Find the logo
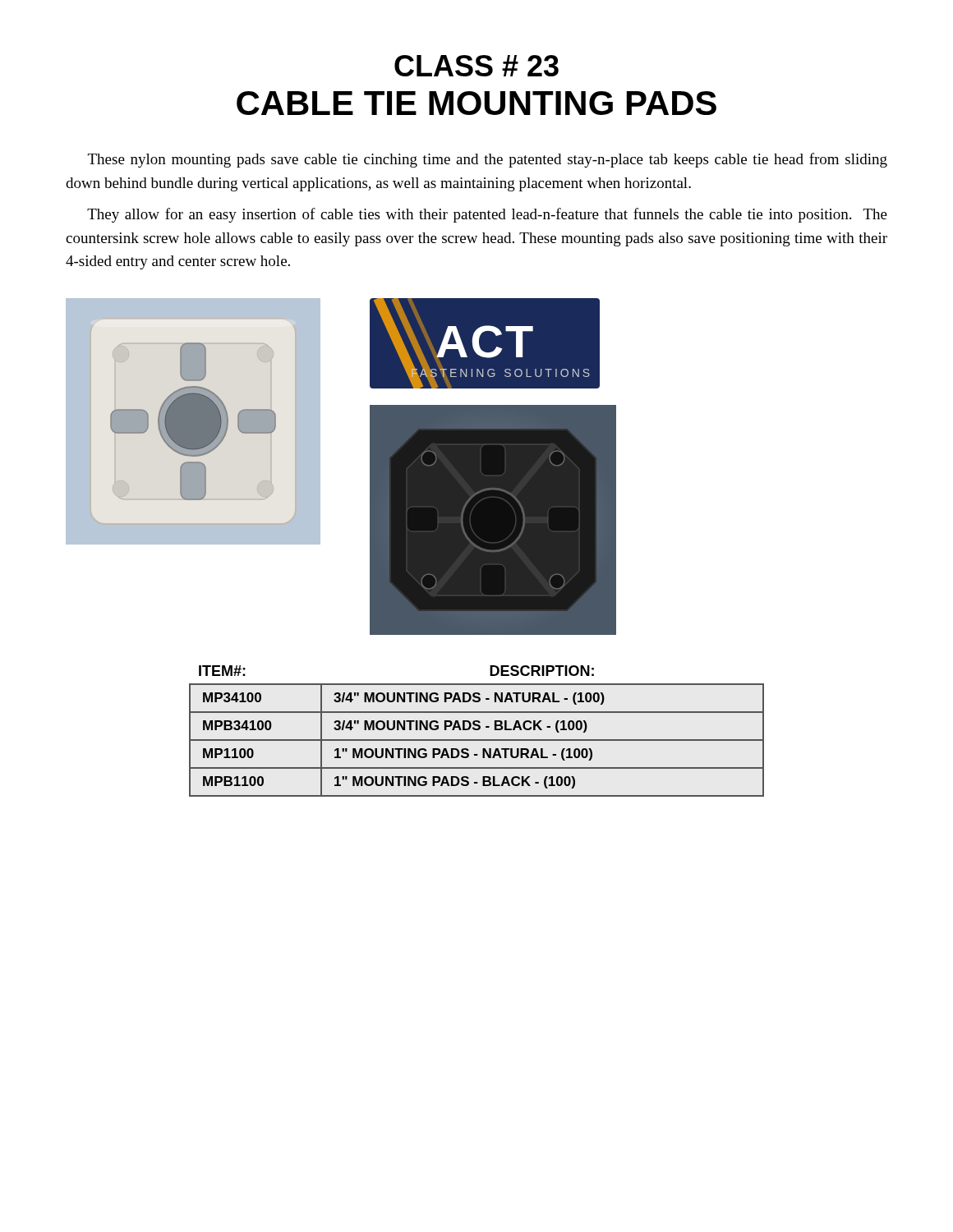Image resolution: width=953 pixels, height=1232 pixels. coord(485,343)
